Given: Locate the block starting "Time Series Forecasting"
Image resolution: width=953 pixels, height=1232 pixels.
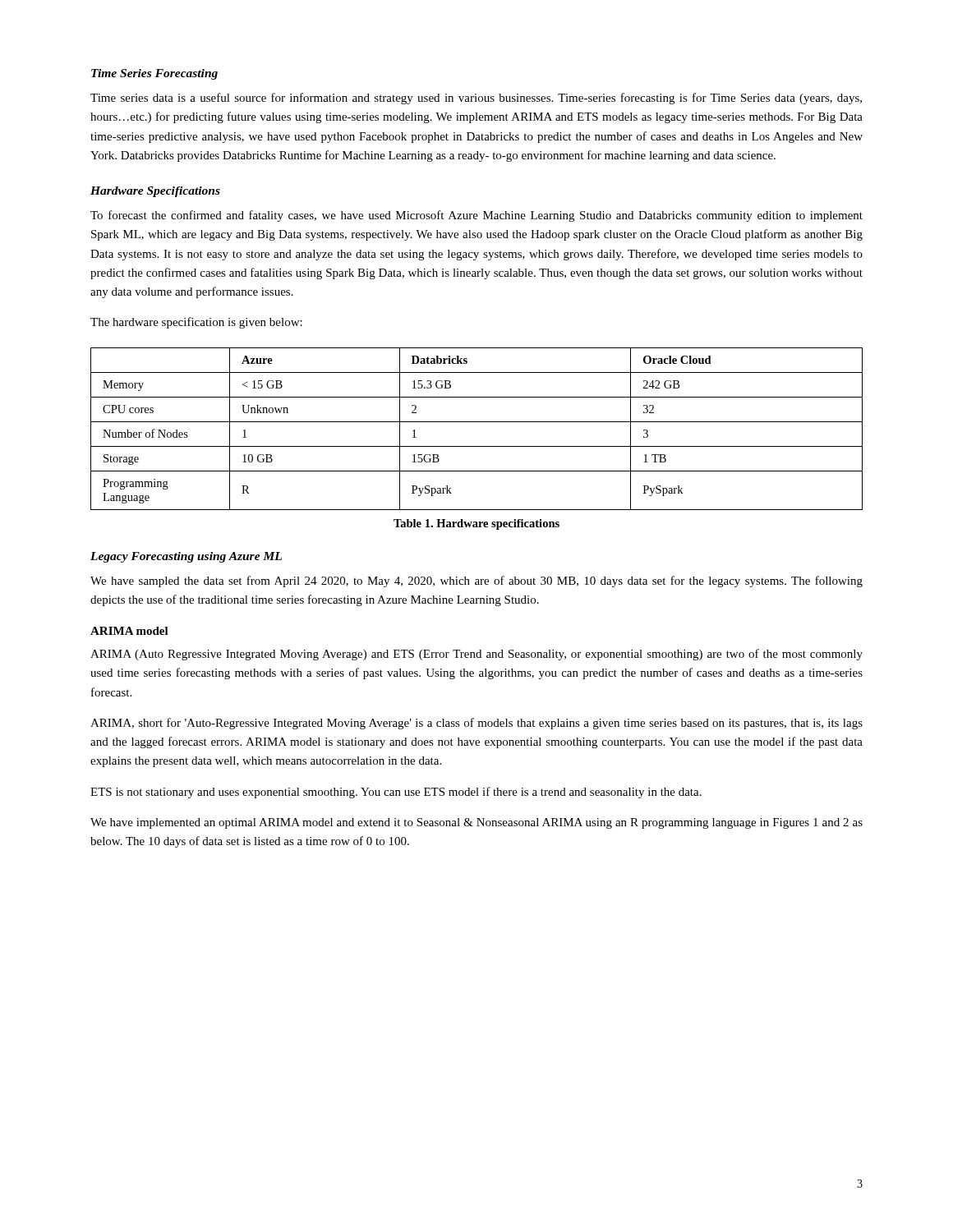Looking at the screenshot, I should (154, 73).
